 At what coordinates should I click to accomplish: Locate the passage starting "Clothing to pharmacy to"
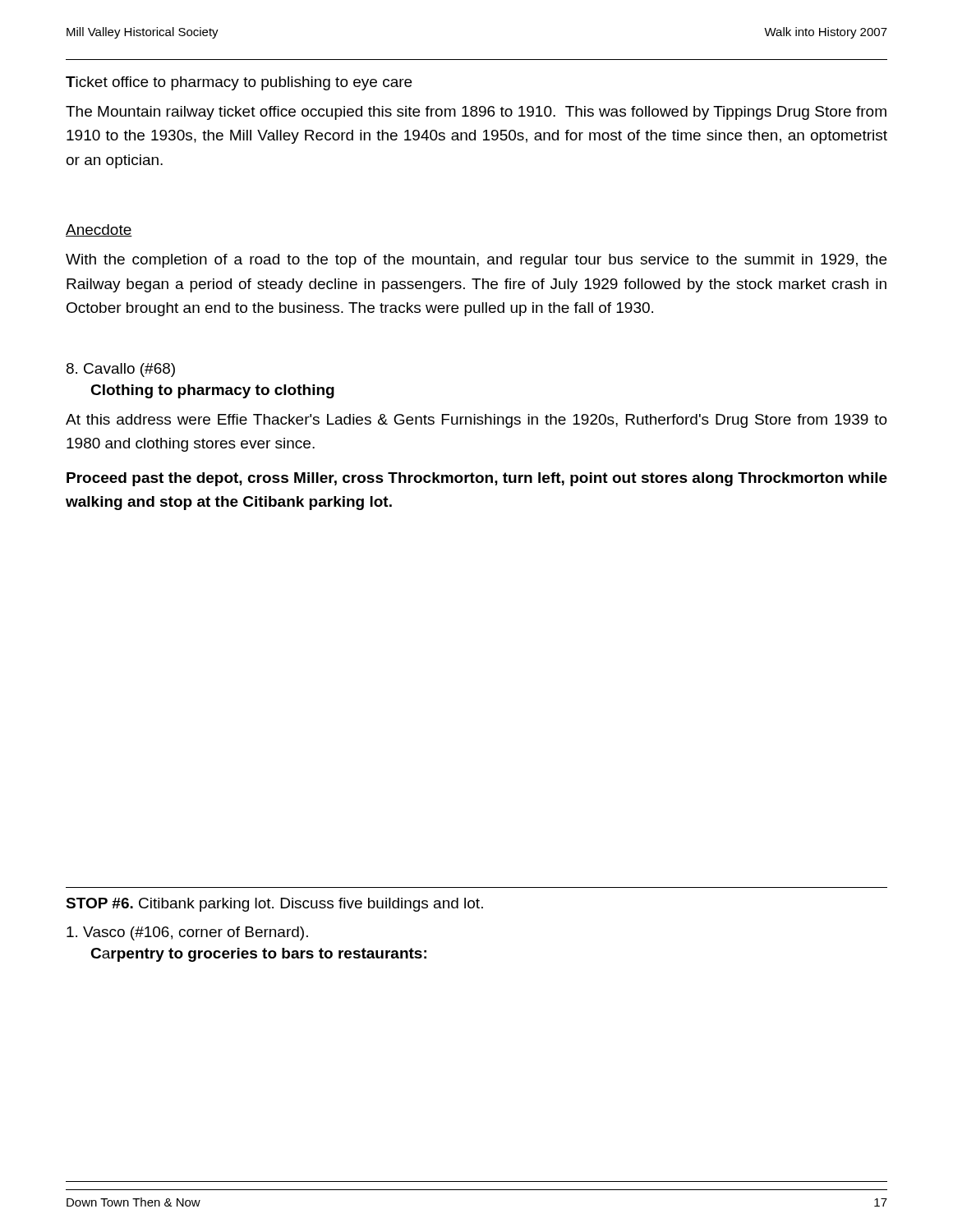pyautogui.click(x=213, y=389)
